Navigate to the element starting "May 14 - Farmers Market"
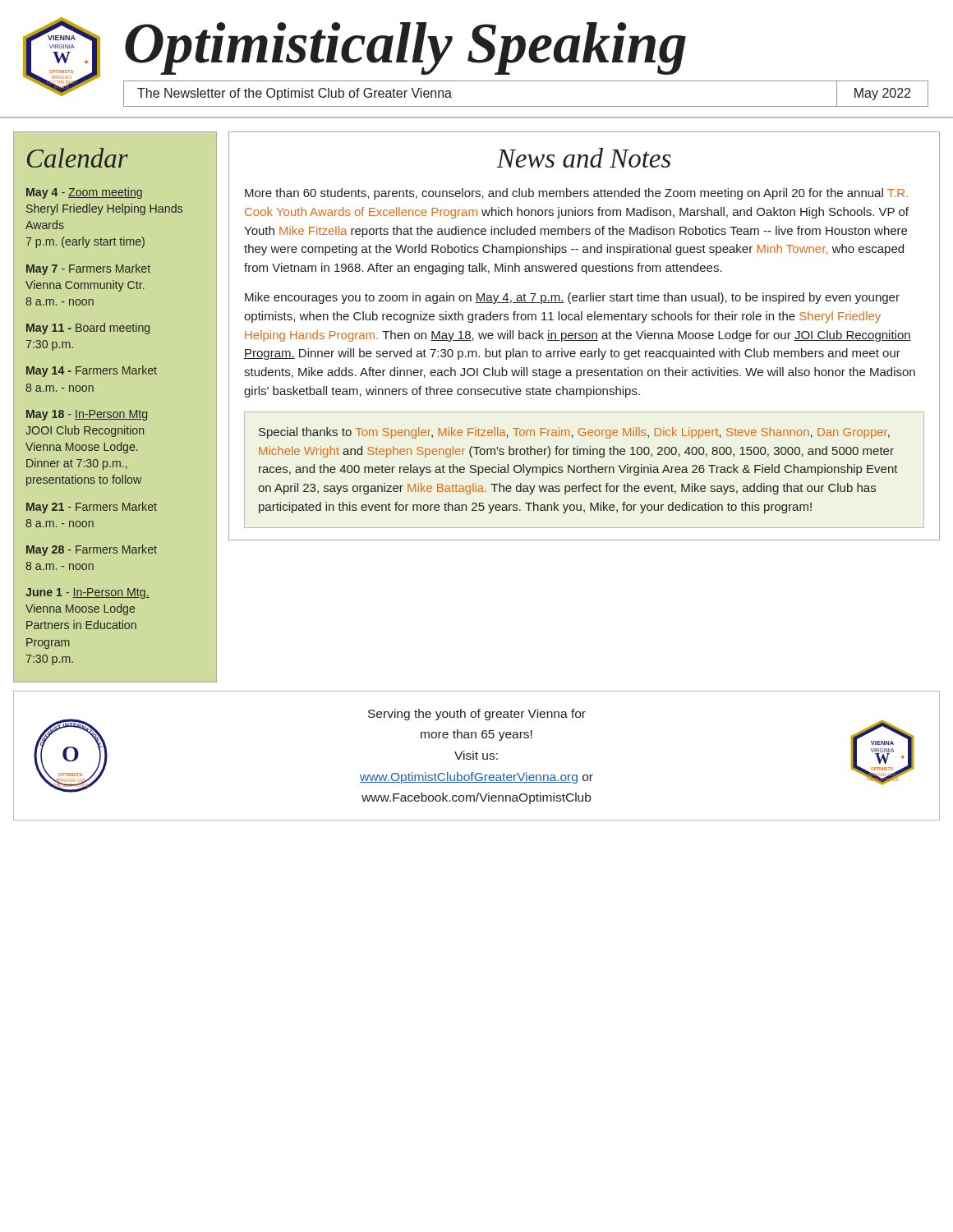Viewport: 953px width, 1232px height. pyautogui.click(x=91, y=379)
